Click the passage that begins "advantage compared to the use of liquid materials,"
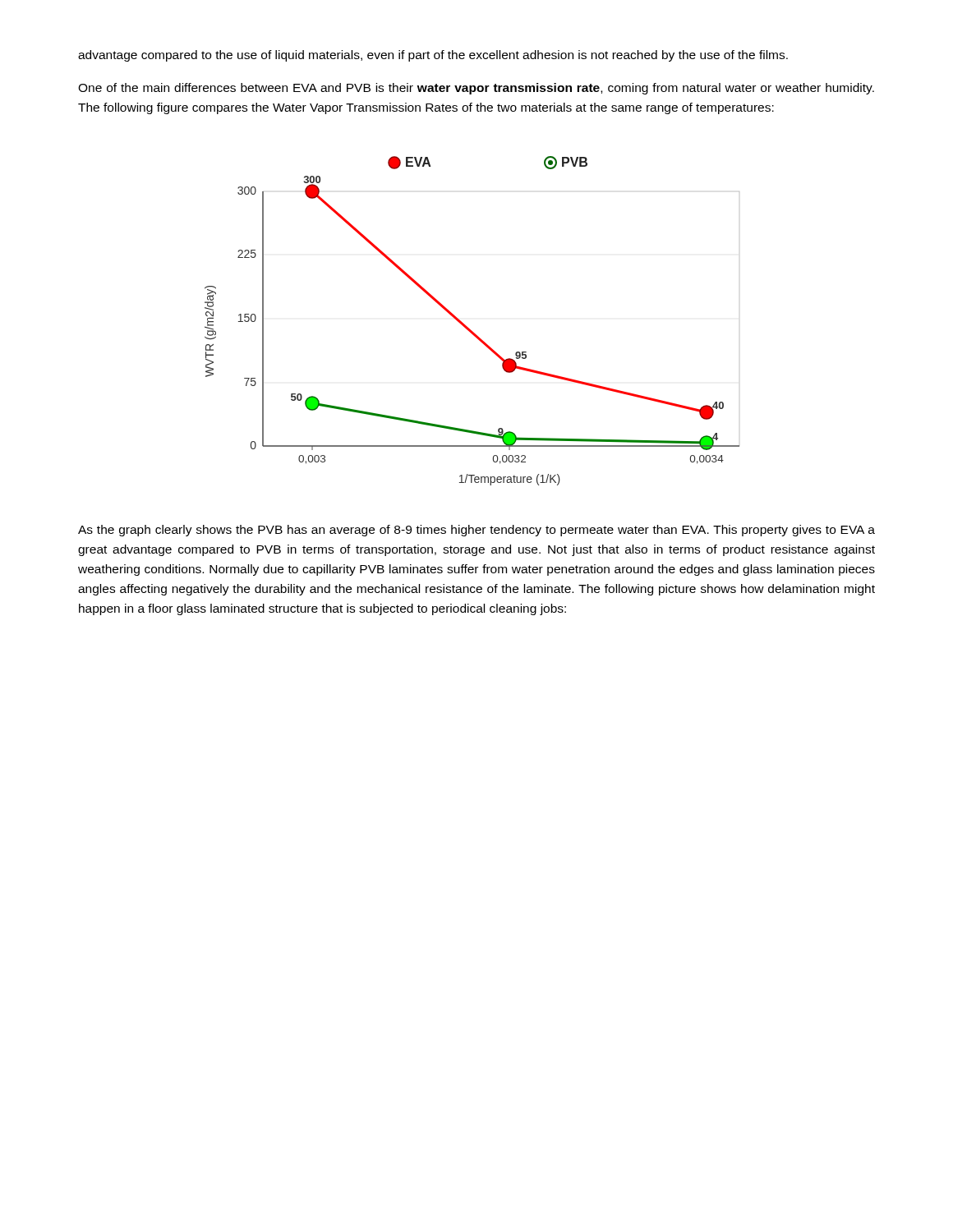This screenshot has height=1232, width=953. (433, 55)
